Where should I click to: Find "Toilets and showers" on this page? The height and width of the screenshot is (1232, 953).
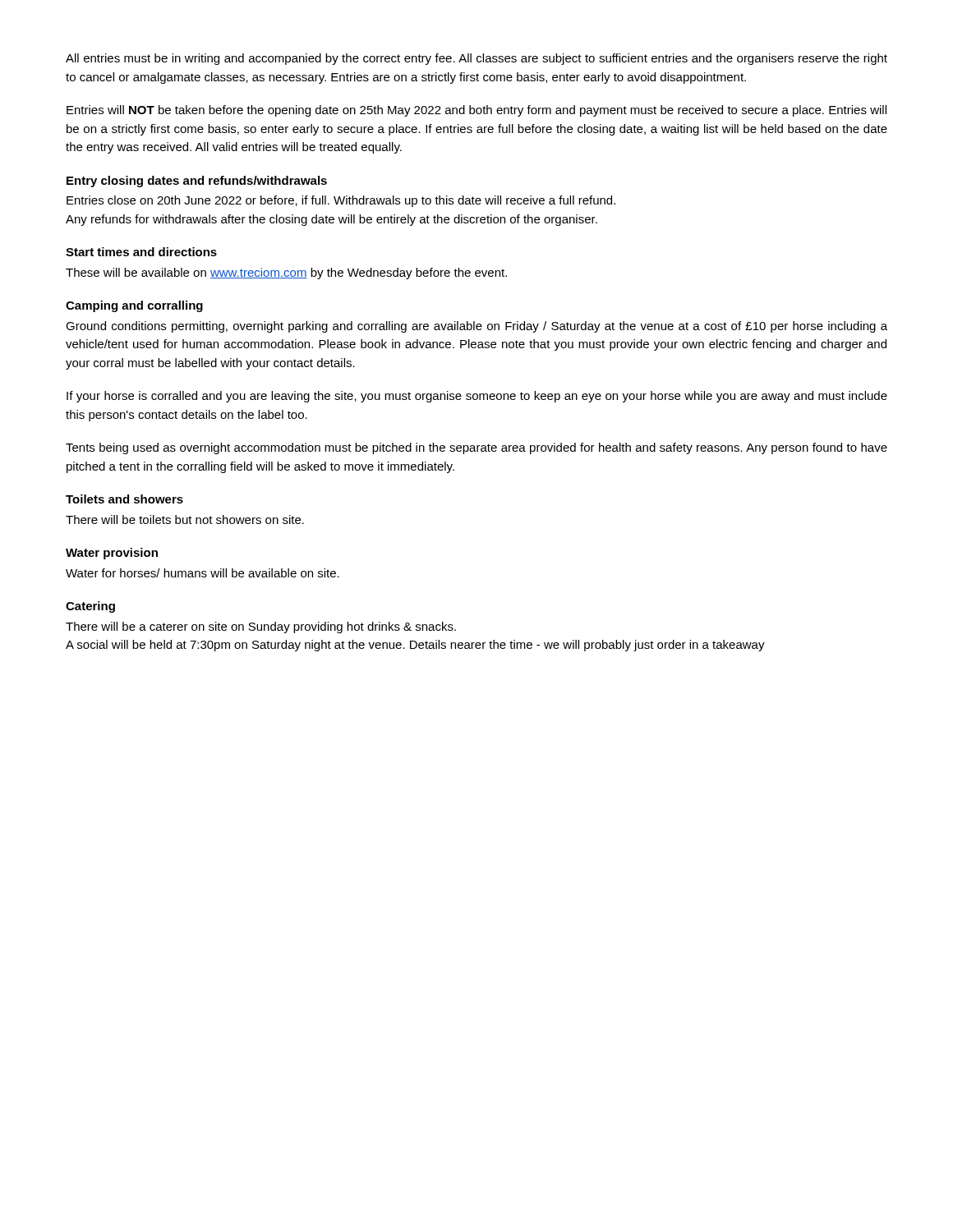tap(125, 499)
